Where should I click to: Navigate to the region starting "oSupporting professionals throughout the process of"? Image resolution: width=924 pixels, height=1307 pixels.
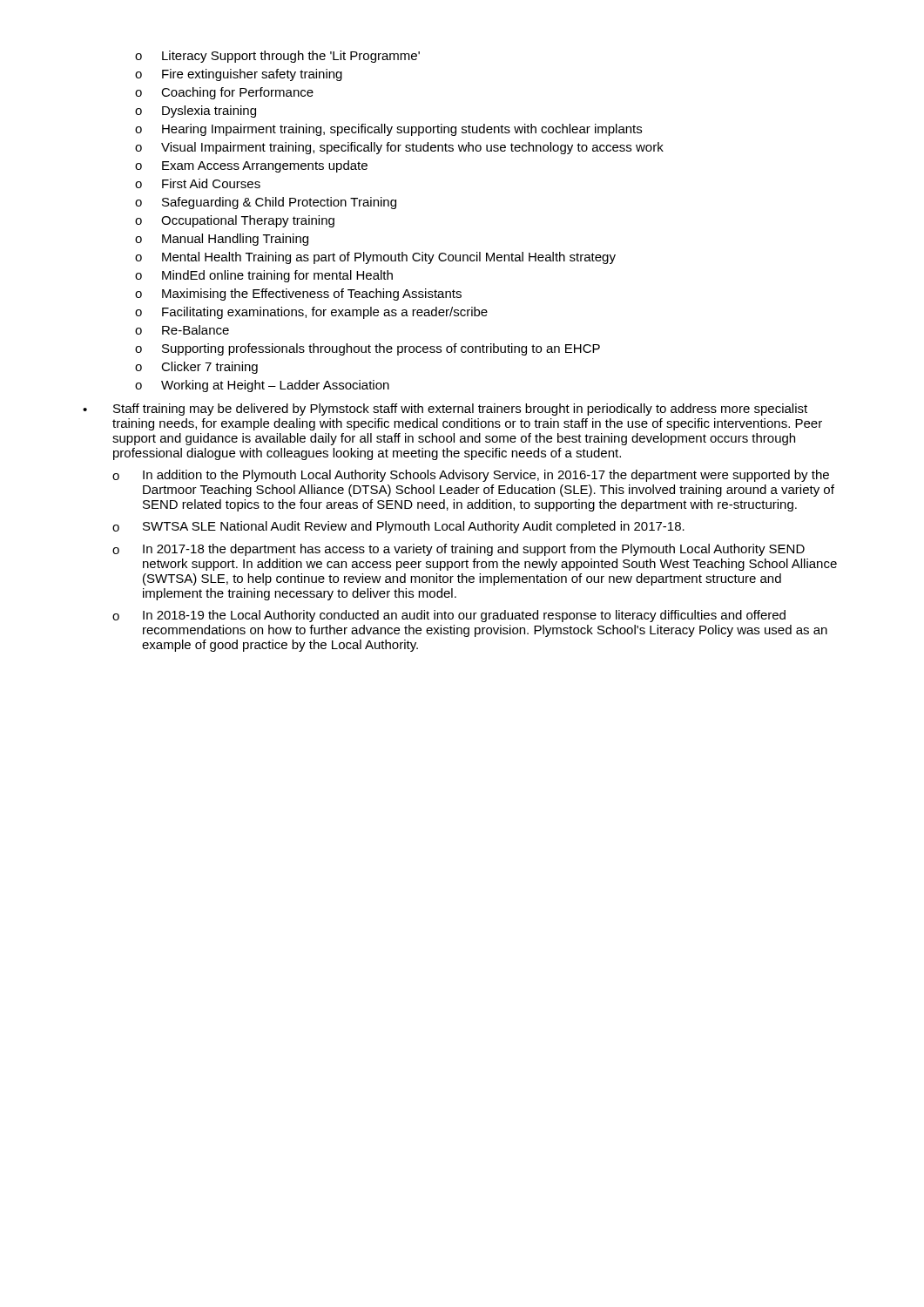(x=368, y=348)
